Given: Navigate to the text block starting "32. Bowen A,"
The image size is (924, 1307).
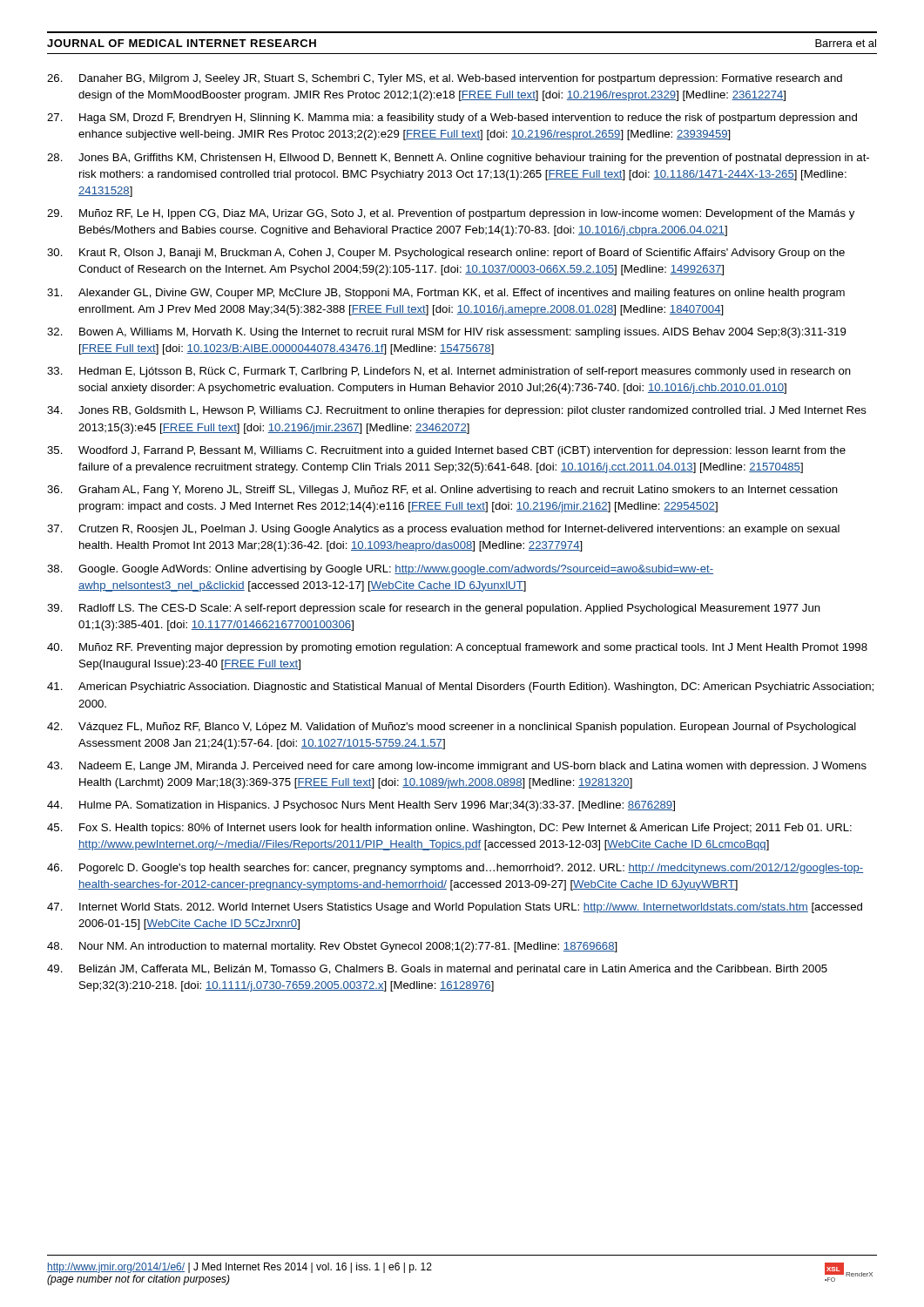Looking at the screenshot, I should (x=462, y=340).
